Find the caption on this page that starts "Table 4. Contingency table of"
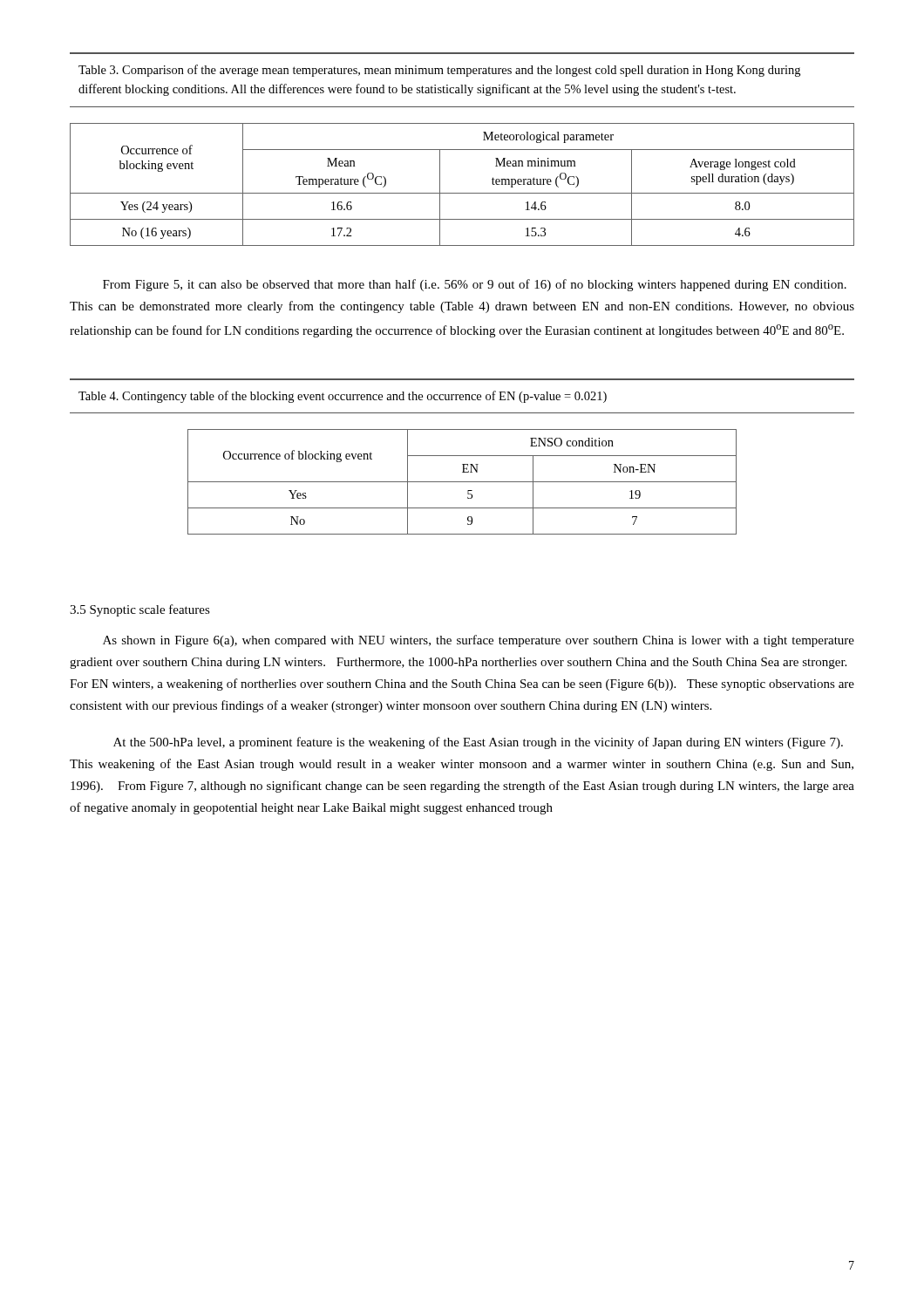 343,396
